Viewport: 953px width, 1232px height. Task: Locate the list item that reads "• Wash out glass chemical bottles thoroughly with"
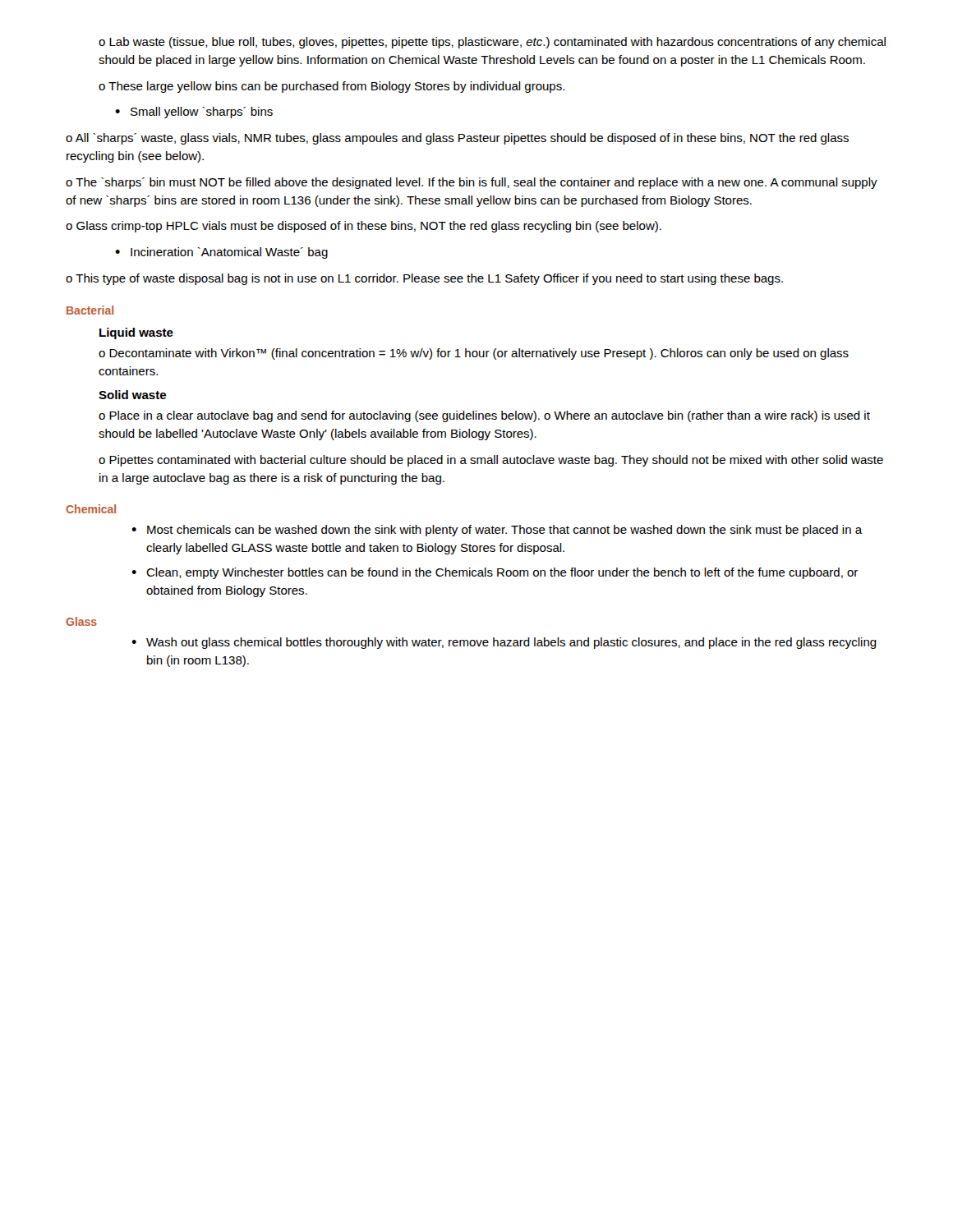(x=509, y=651)
